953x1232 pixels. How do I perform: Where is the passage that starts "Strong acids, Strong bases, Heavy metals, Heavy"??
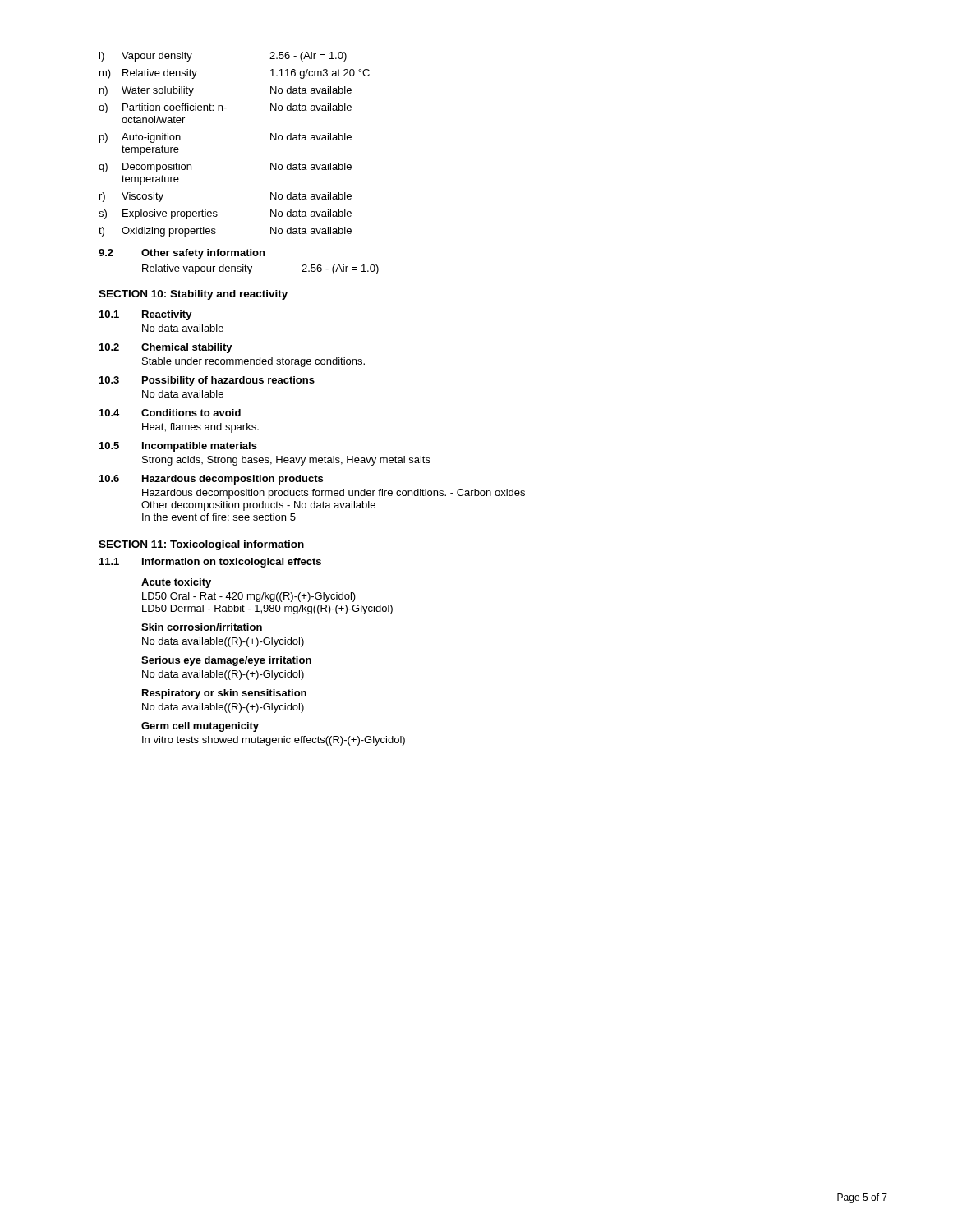[x=286, y=460]
